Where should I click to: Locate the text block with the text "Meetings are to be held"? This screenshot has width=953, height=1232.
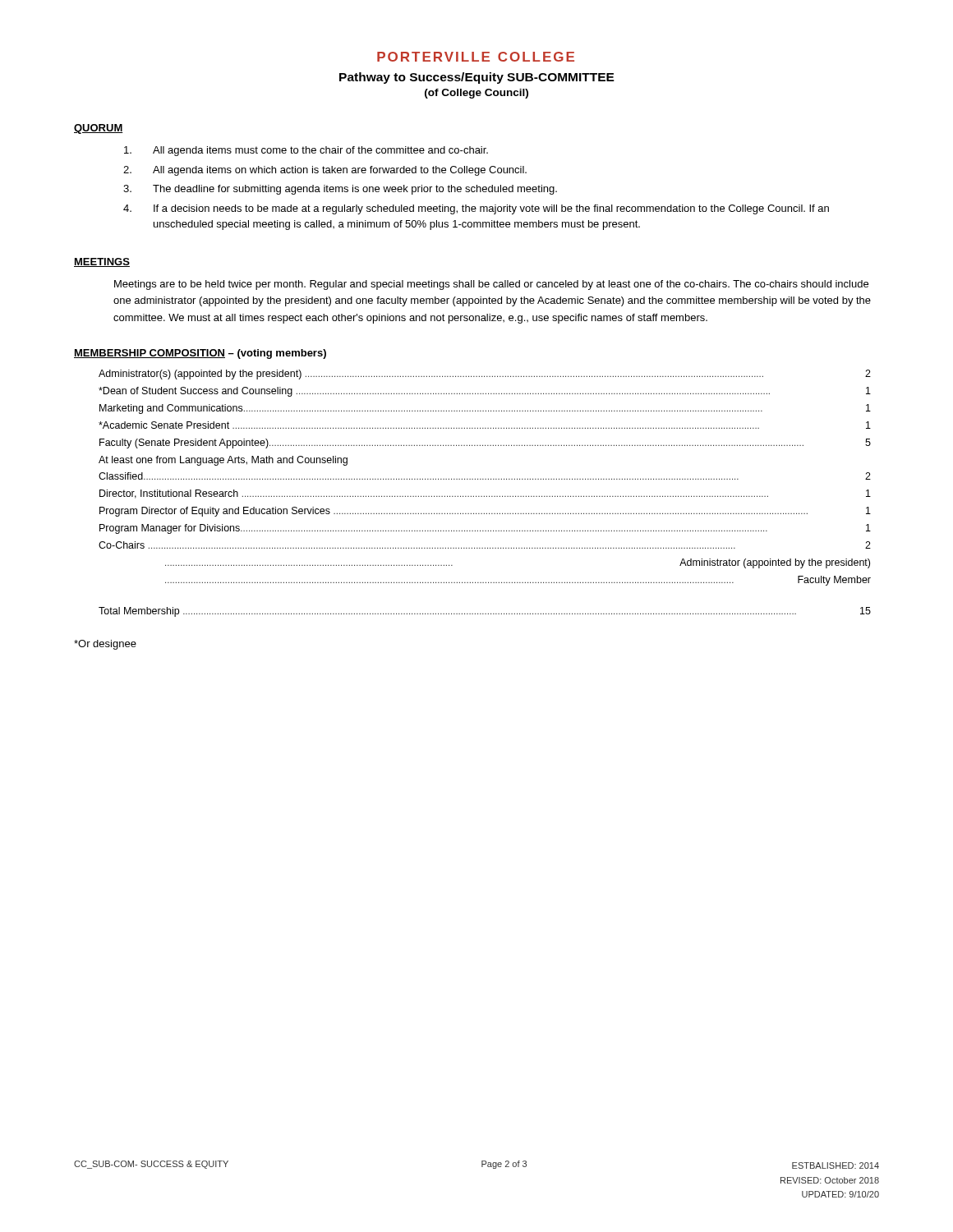[492, 300]
